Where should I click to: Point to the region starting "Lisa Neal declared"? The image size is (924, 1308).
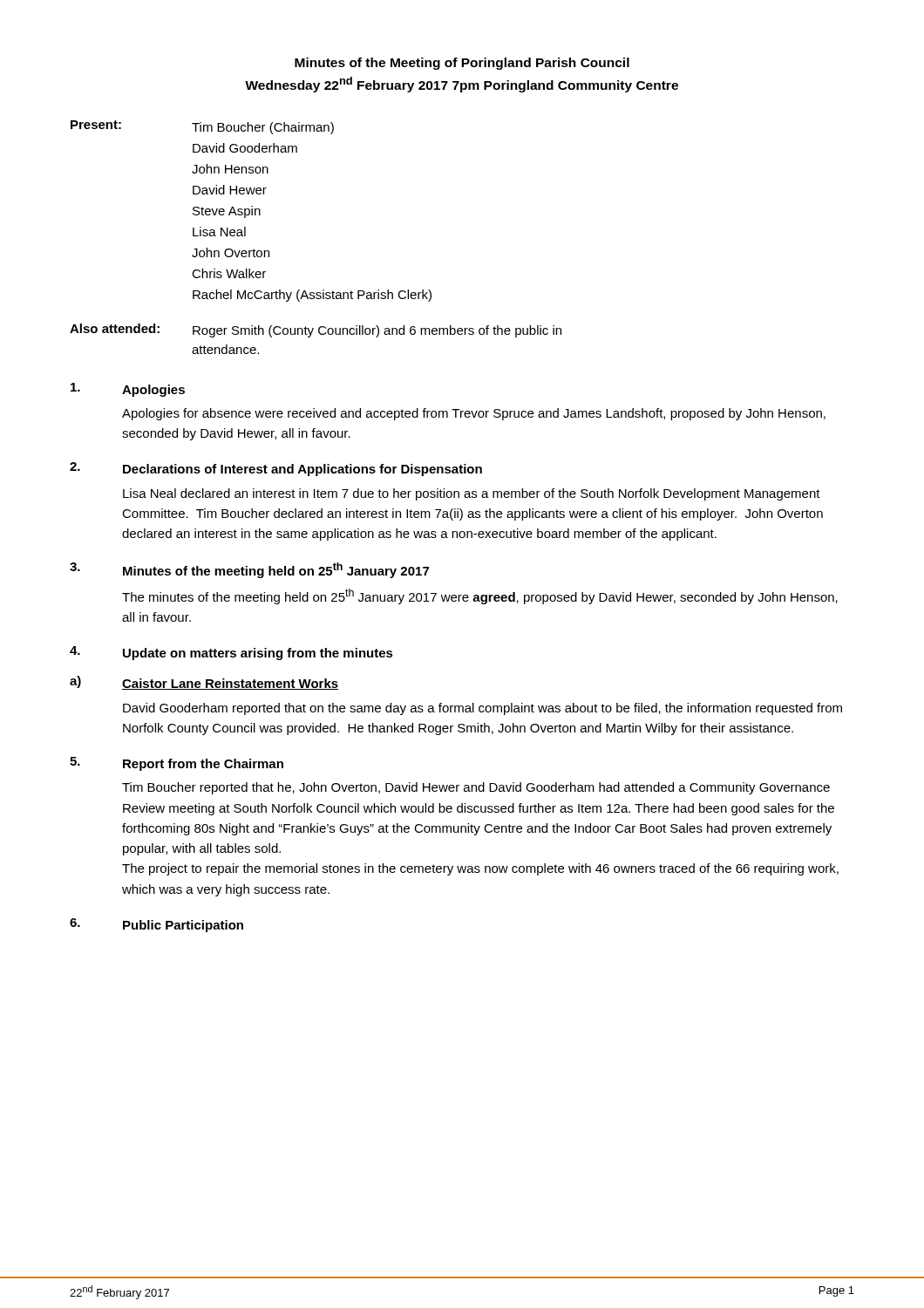[x=473, y=513]
